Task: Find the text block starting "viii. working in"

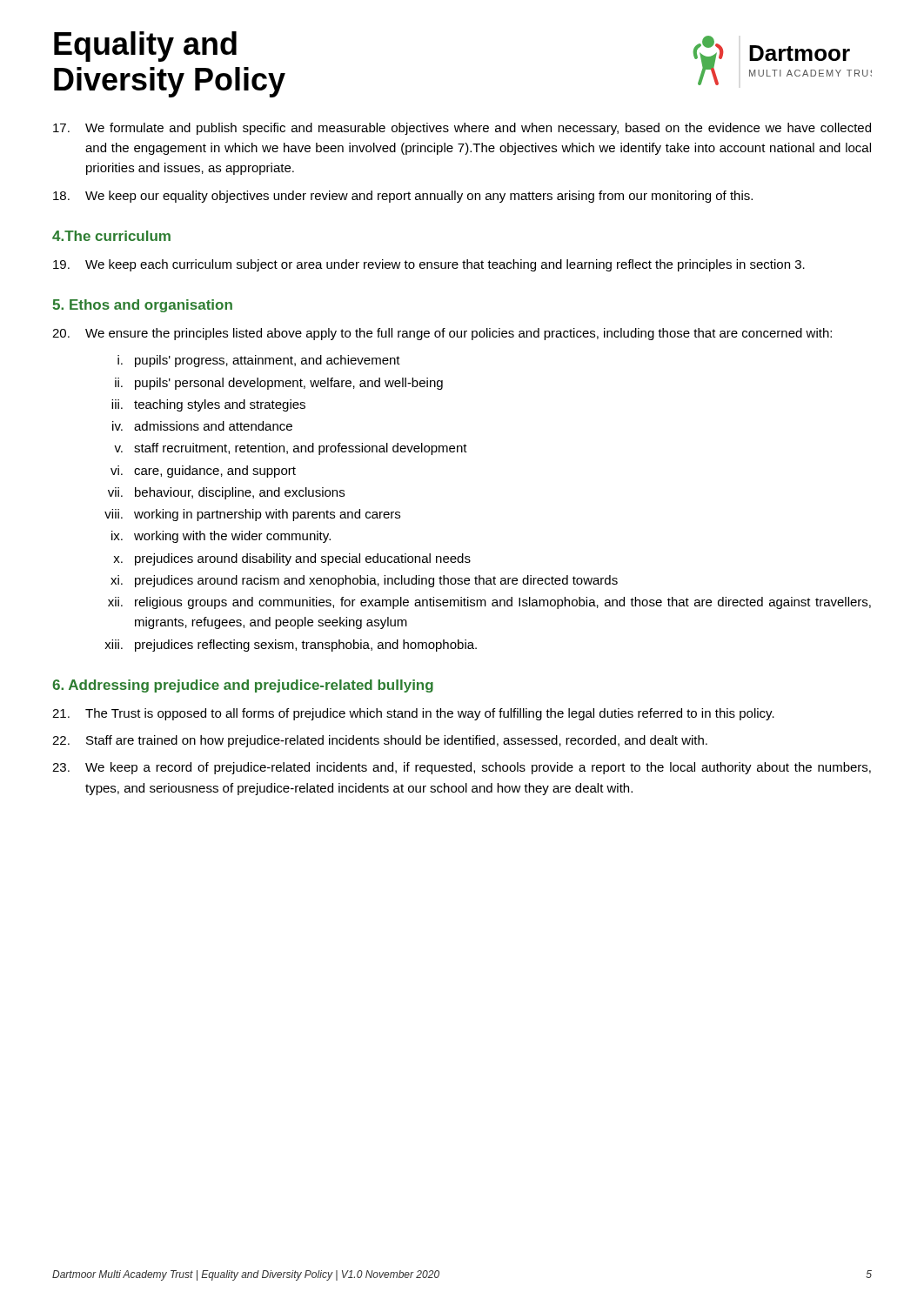Action: pos(252,515)
